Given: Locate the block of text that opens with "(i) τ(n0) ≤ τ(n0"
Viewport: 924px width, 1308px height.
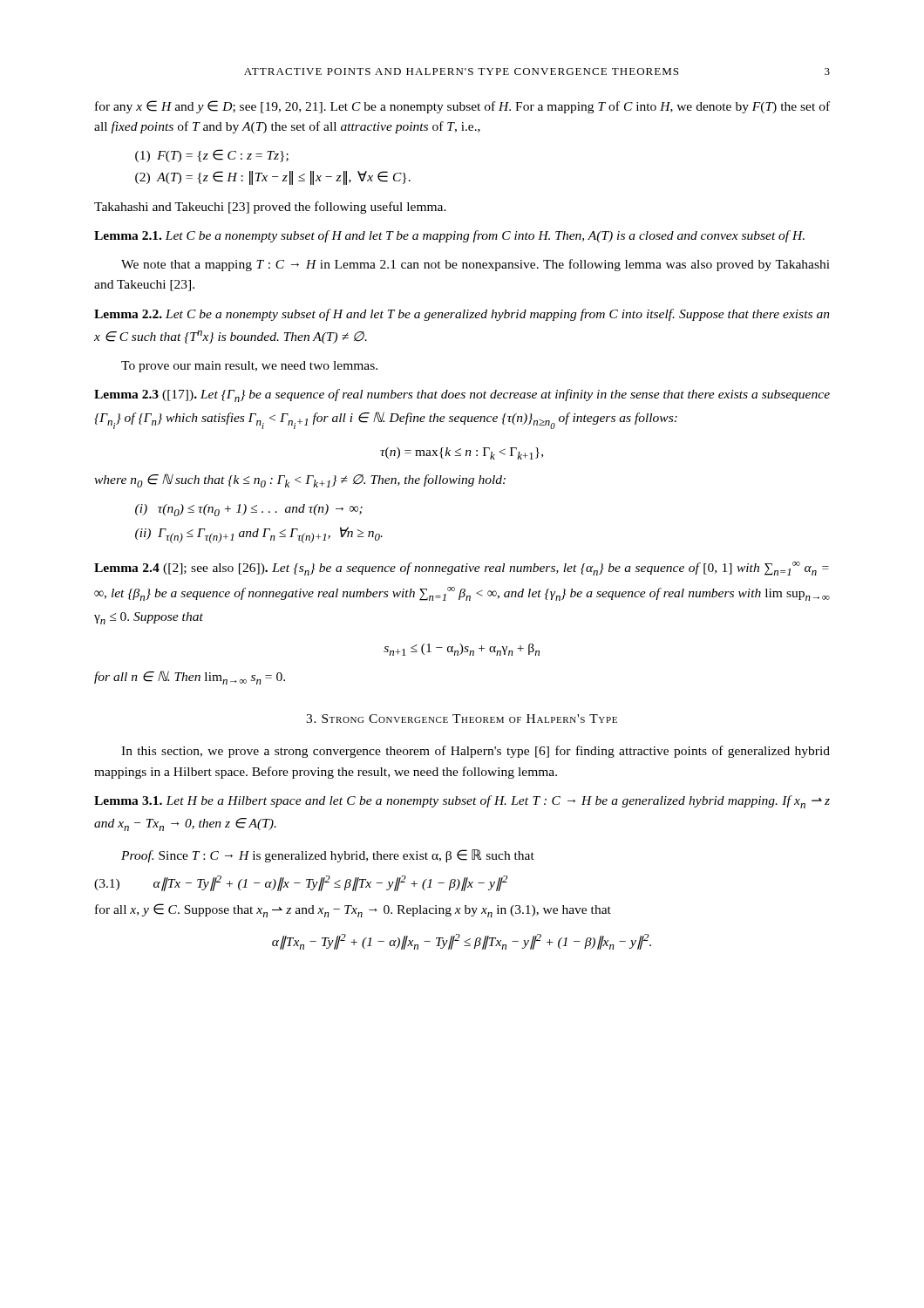Looking at the screenshot, I should pos(249,509).
